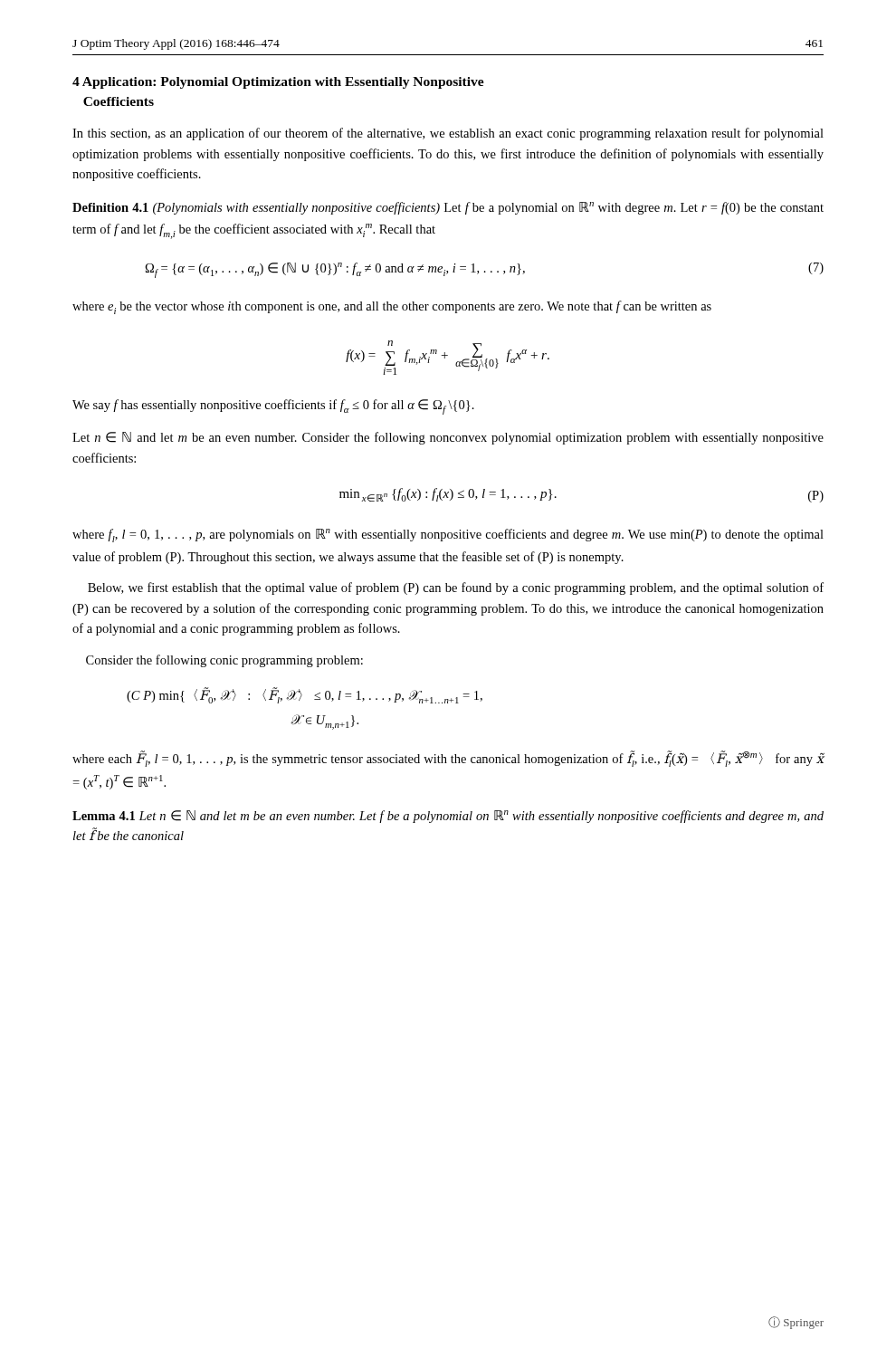Find "Consider the following conic programming problem:" on this page
The width and height of the screenshot is (896, 1358).
[x=218, y=660]
